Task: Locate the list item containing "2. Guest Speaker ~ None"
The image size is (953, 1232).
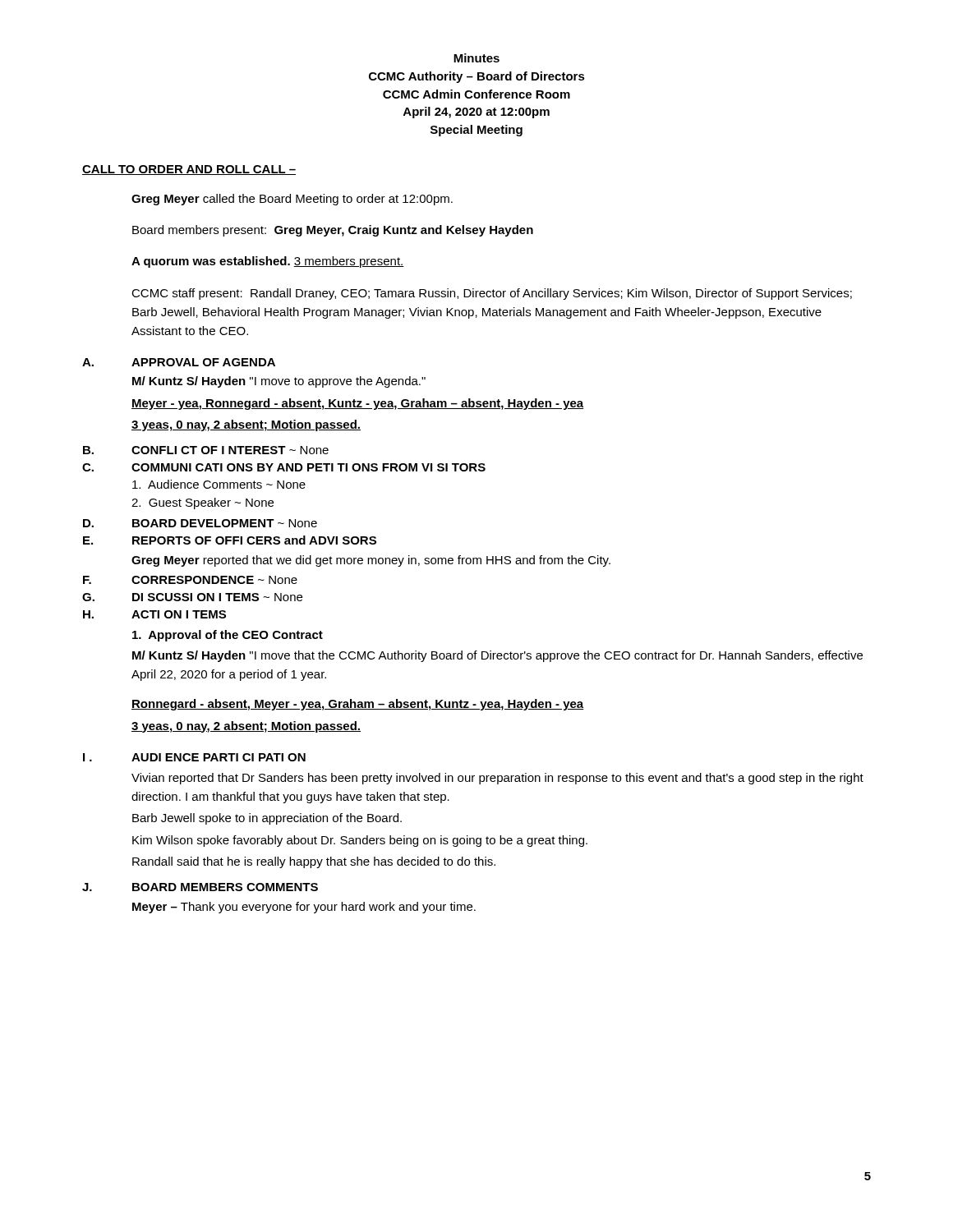Action: pyautogui.click(x=203, y=502)
